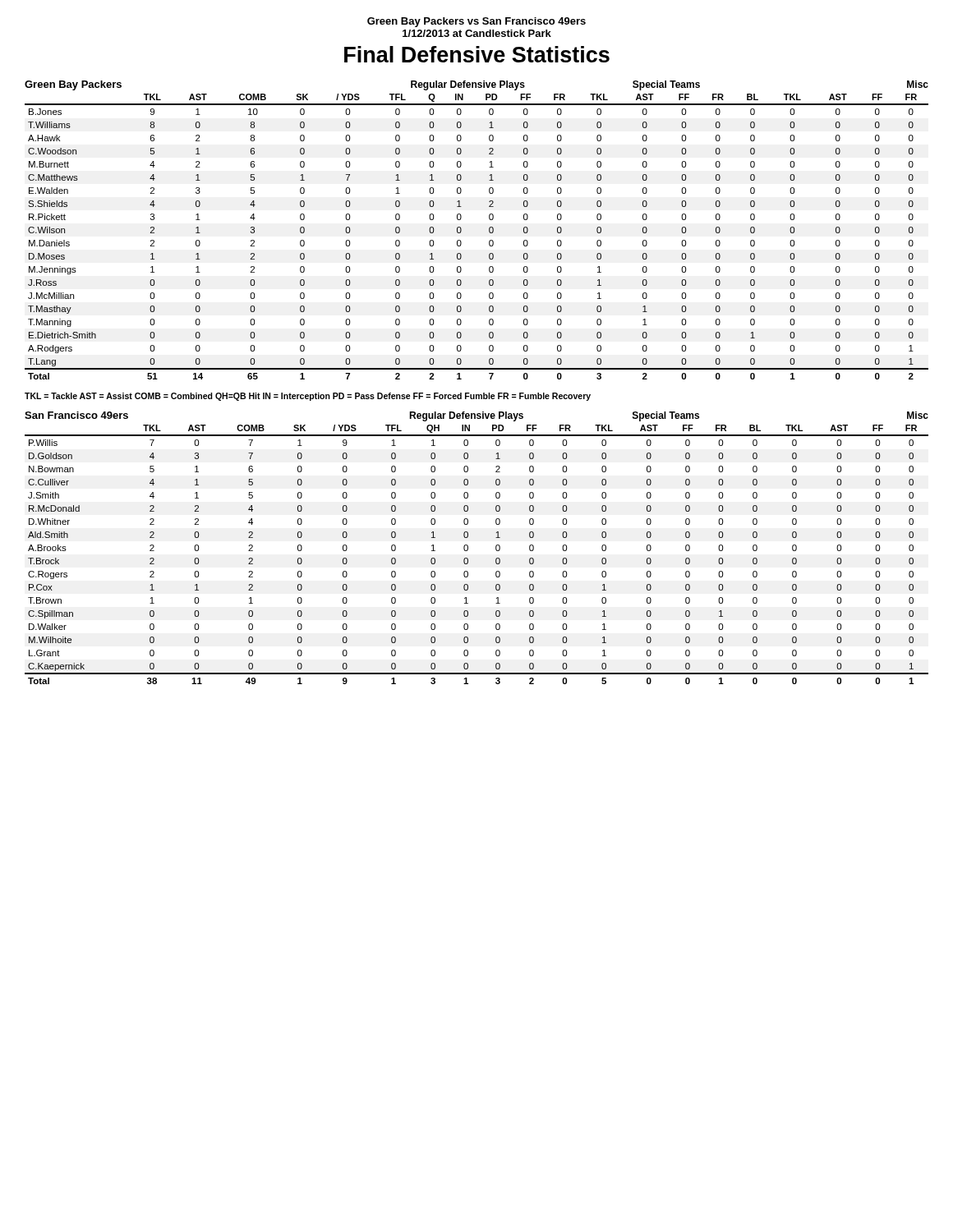Point to the section header beginning "Green Bay Packers Regular Defensive"
Screen dimensions: 1232x953
[x=476, y=84]
